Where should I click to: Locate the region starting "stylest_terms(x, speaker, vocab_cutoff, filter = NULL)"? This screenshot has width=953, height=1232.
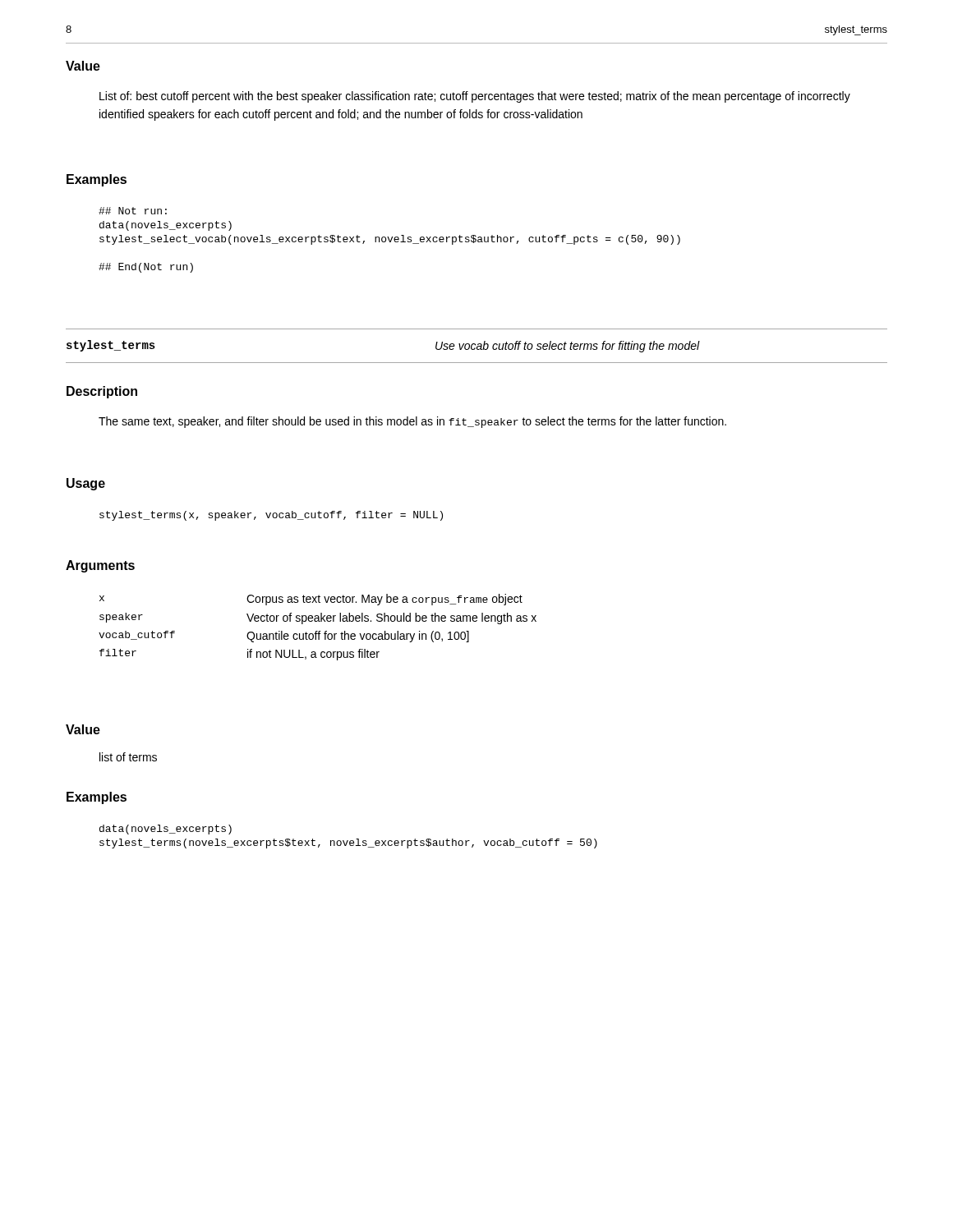coord(272,515)
